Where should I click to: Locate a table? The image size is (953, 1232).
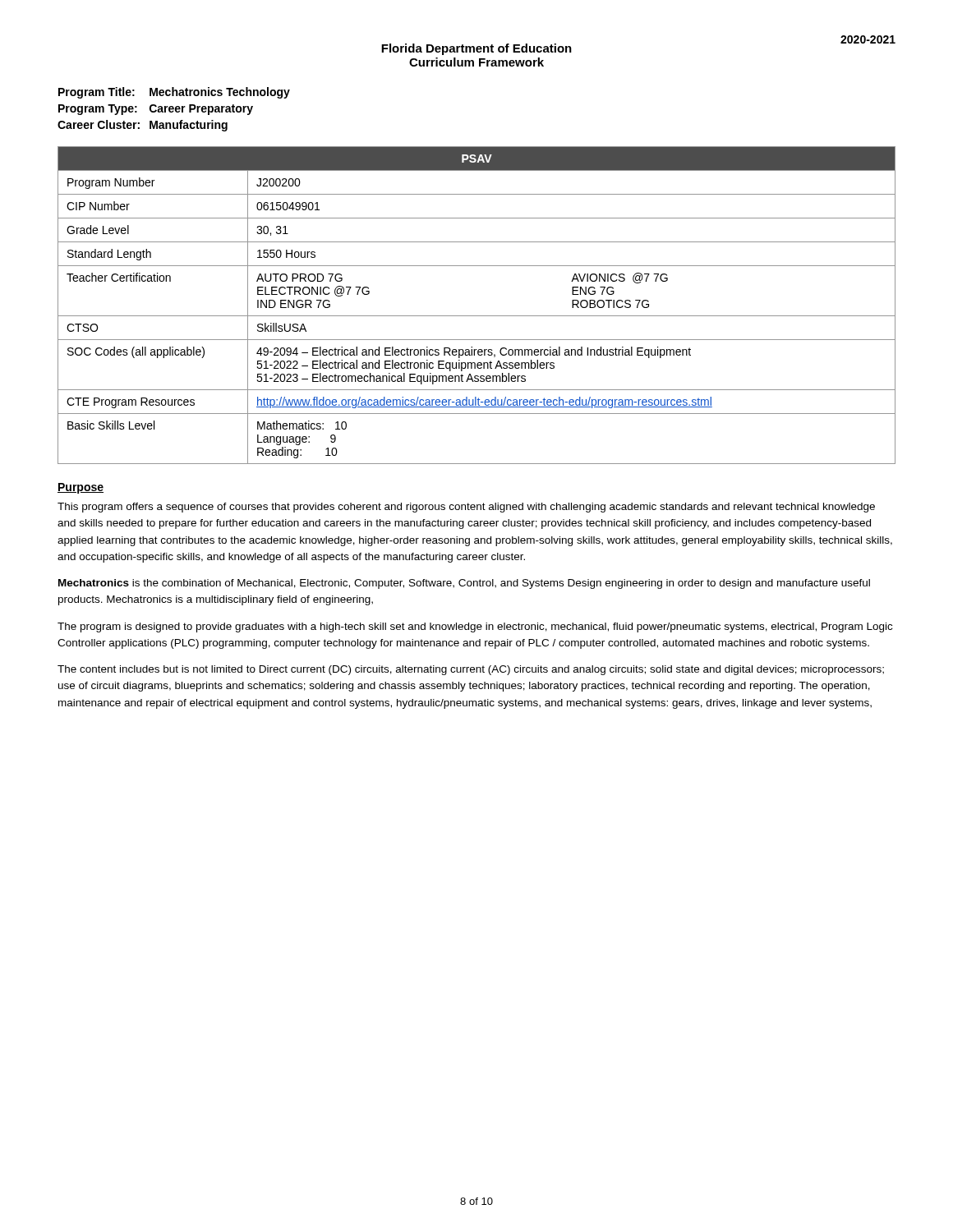coord(476,305)
